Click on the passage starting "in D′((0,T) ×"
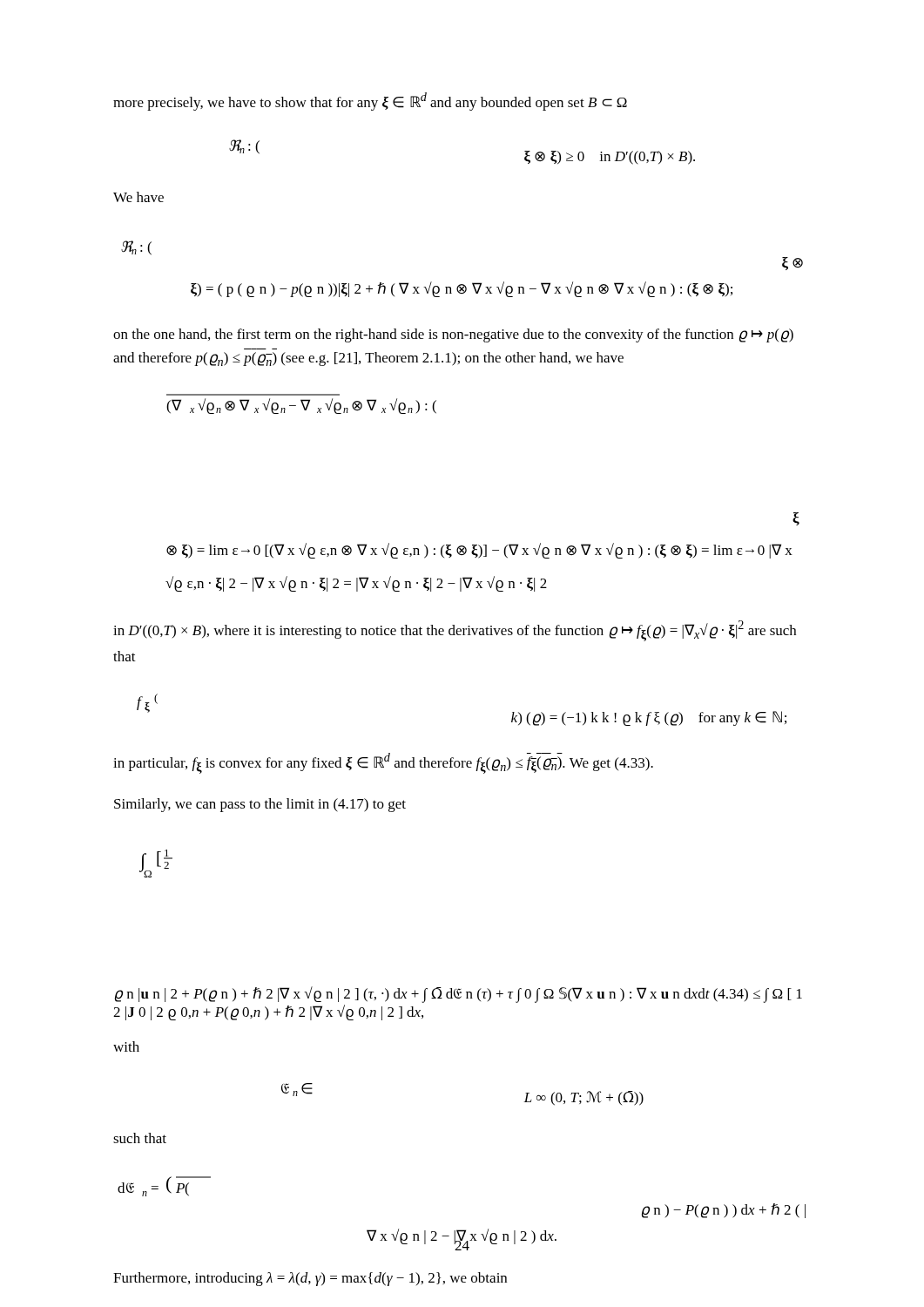Viewport: 924px width, 1307px height. (x=455, y=641)
